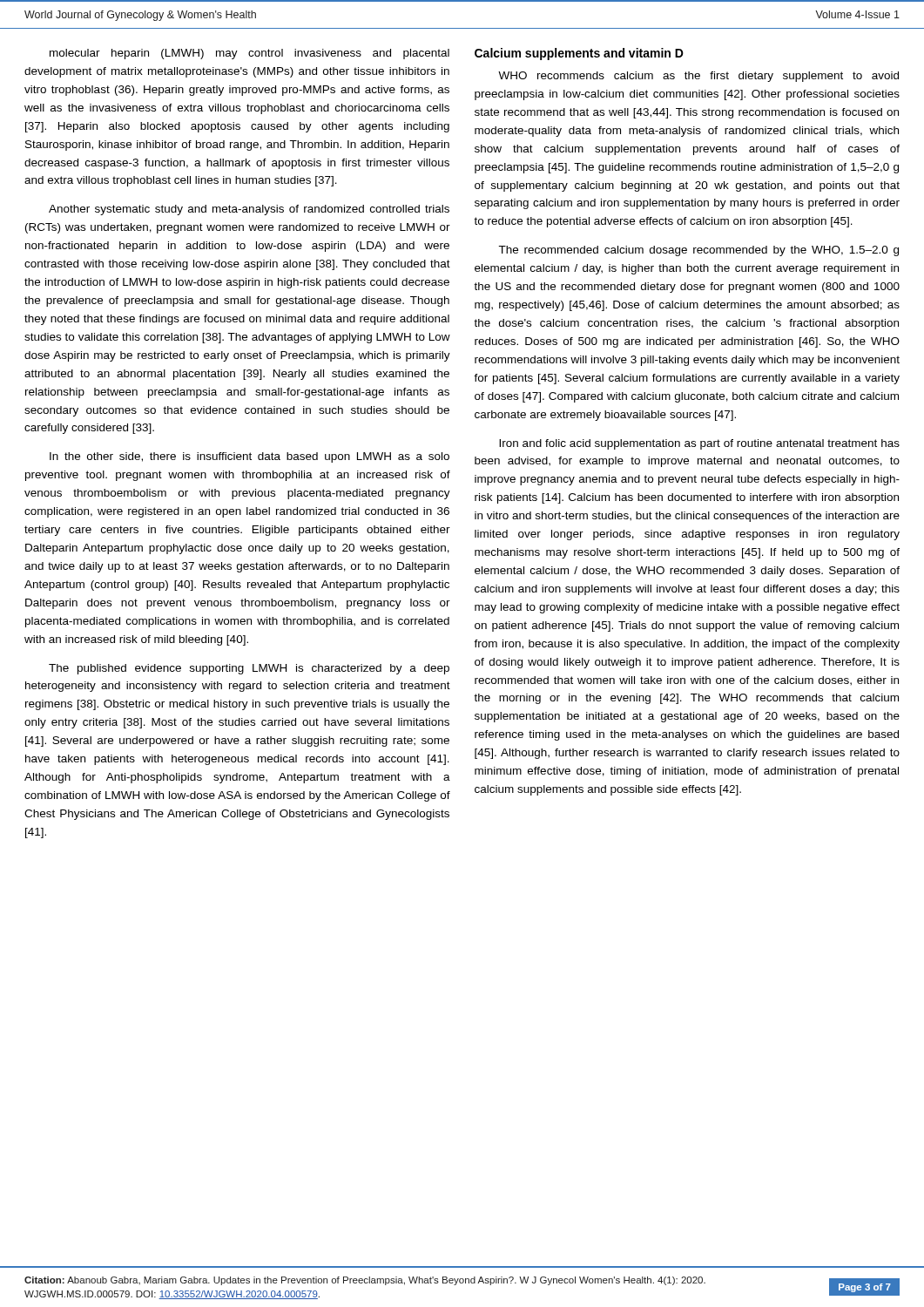Navigate to the text starting "Calcium supplements and vitamin"
The height and width of the screenshot is (1307, 924).
click(579, 53)
